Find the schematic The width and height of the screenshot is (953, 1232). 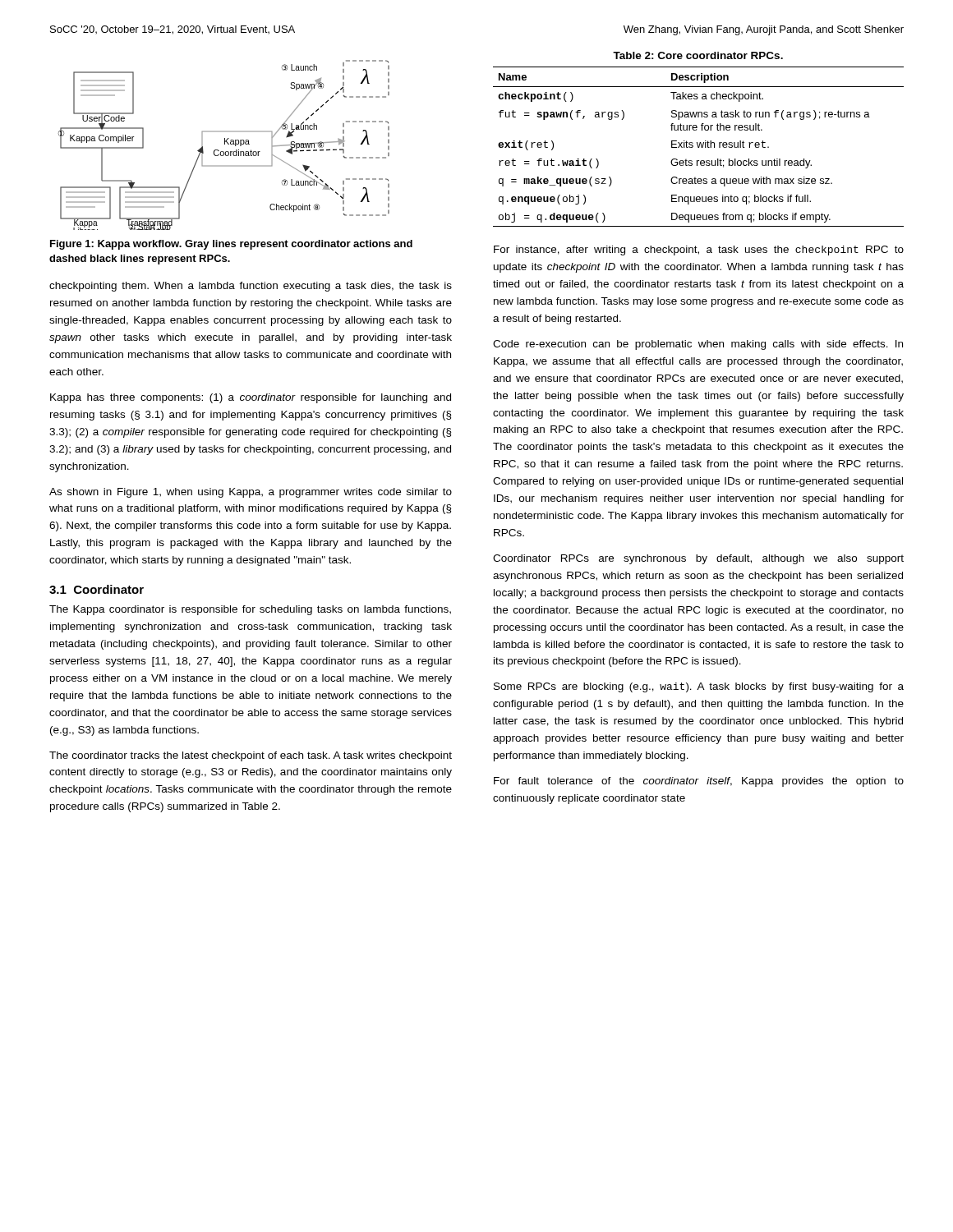[251, 140]
